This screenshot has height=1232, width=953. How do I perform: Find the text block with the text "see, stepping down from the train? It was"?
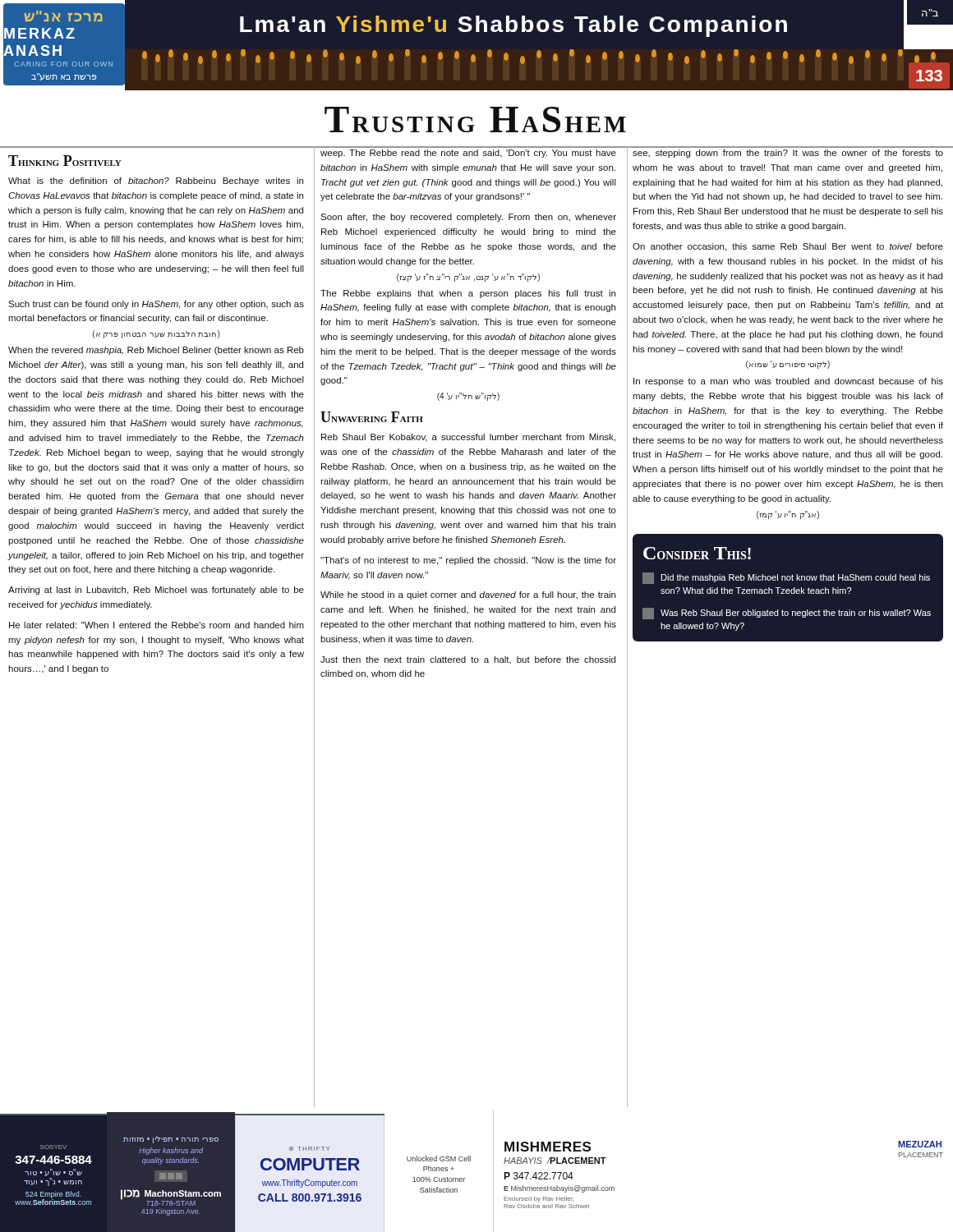pyautogui.click(x=788, y=189)
